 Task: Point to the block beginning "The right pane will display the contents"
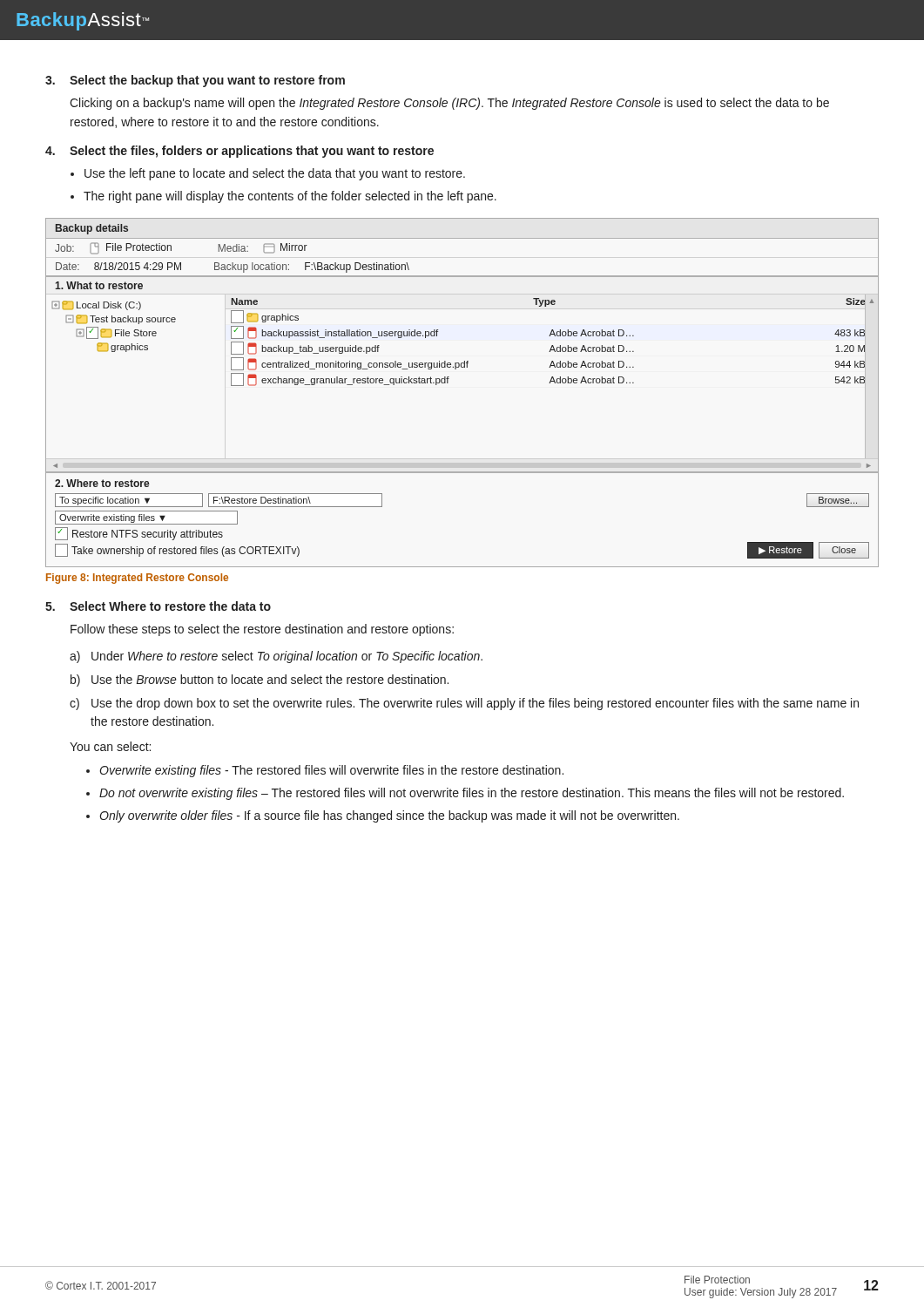click(x=290, y=196)
